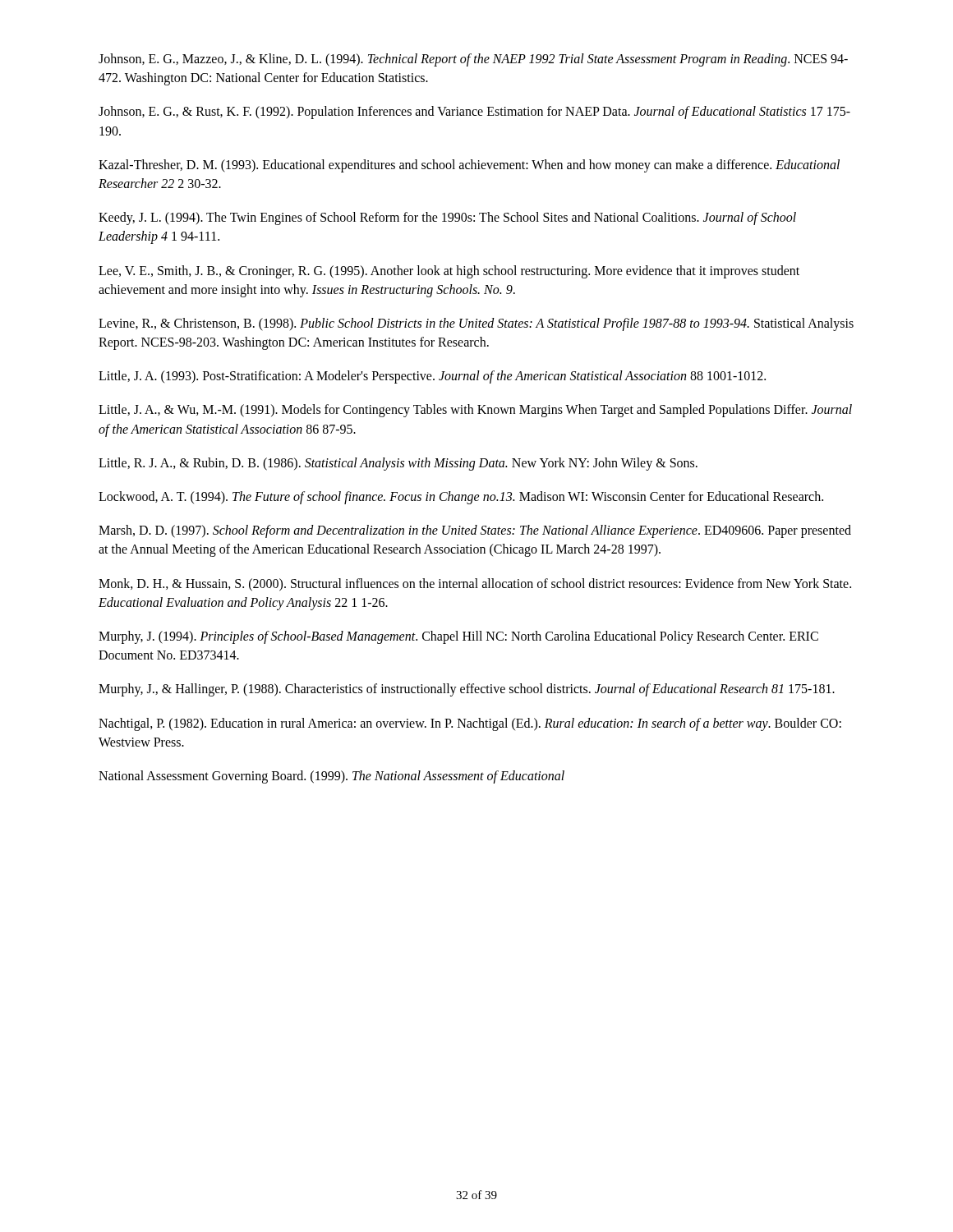Click on the element starting "Murphy, J. (1994). Principles of School-Based Management. Chapel"
The image size is (953, 1232).
(459, 646)
